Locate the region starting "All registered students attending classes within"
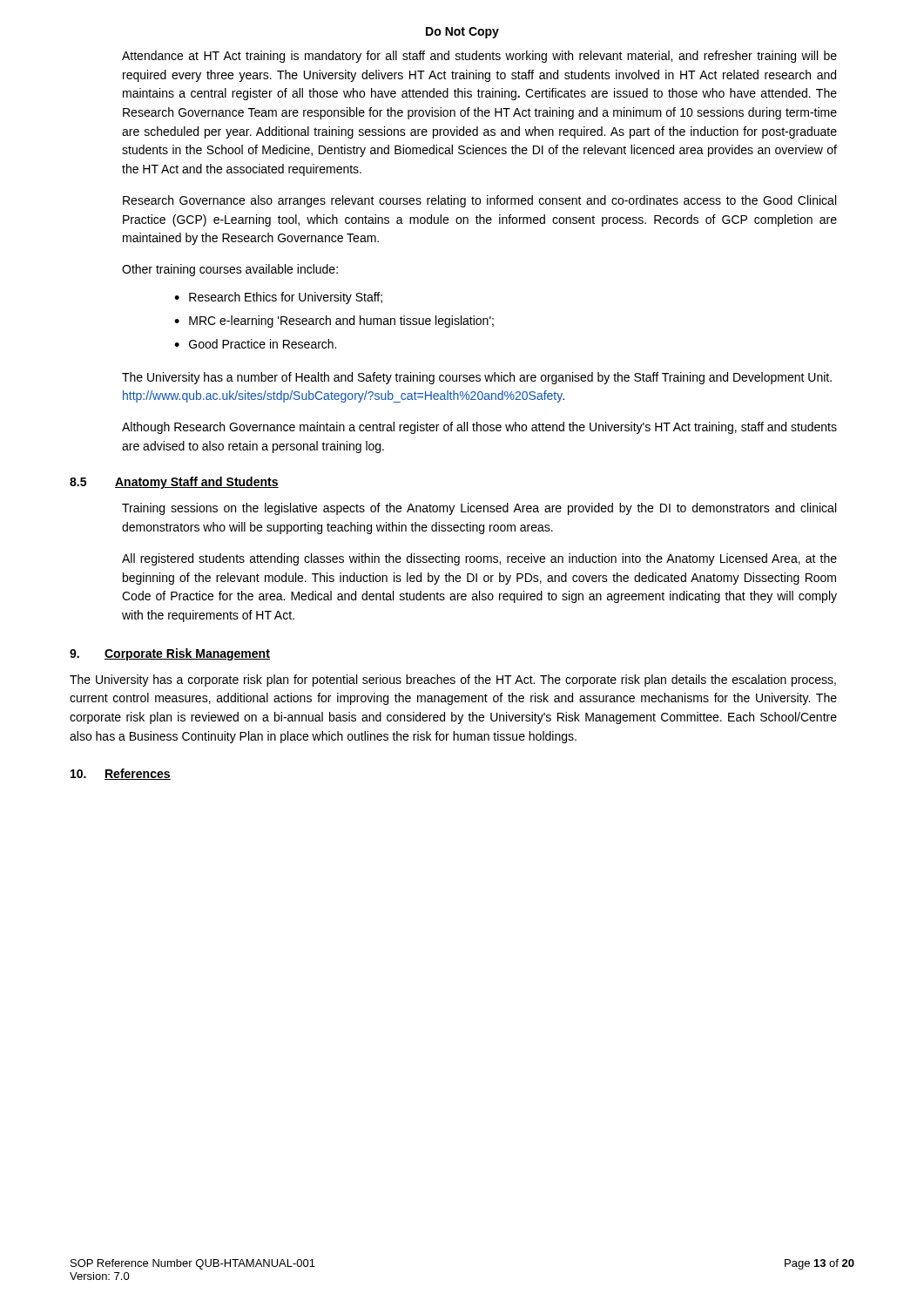The width and height of the screenshot is (924, 1307). [x=479, y=587]
